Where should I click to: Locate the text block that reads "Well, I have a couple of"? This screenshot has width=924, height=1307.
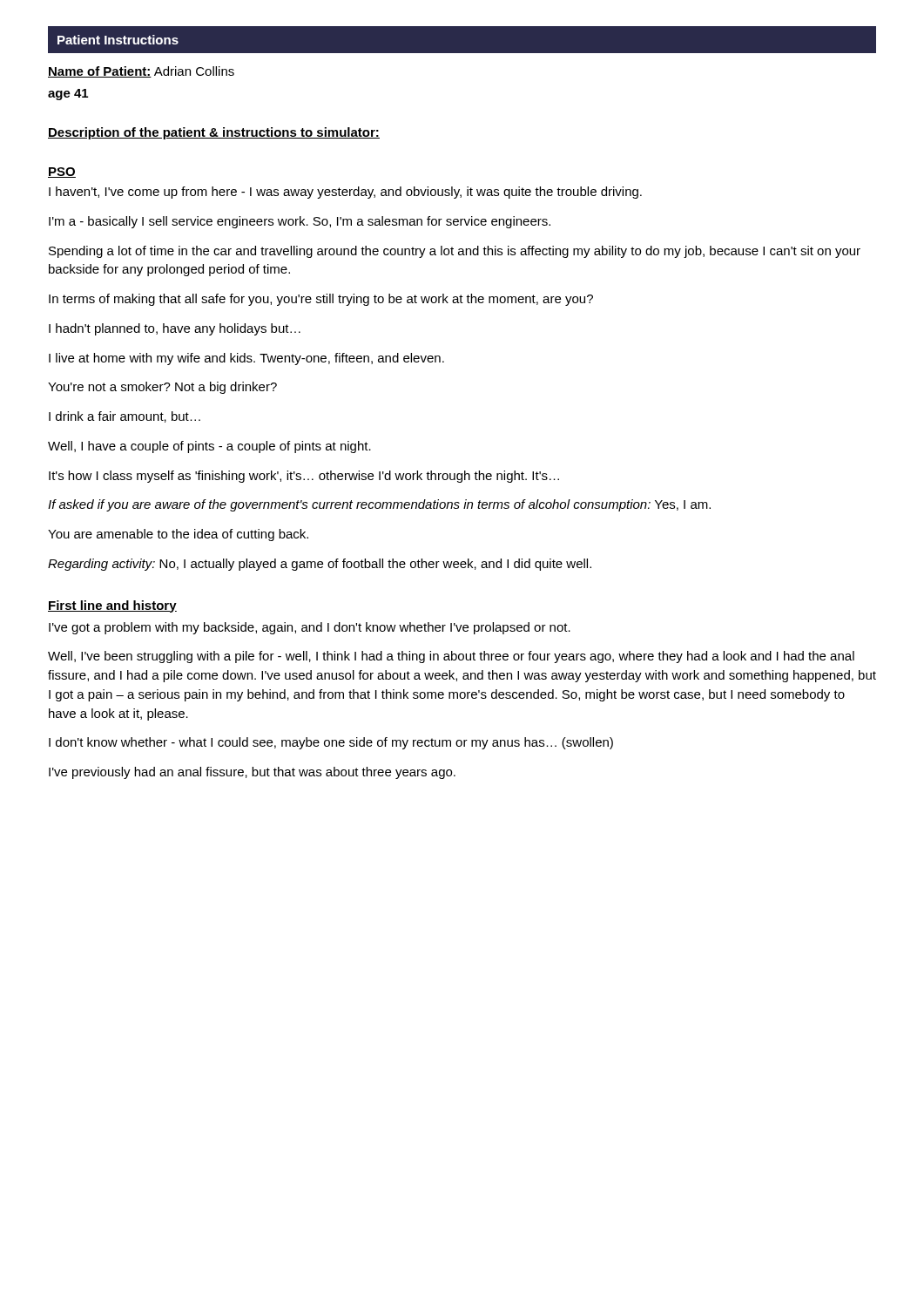pos(210,445)
